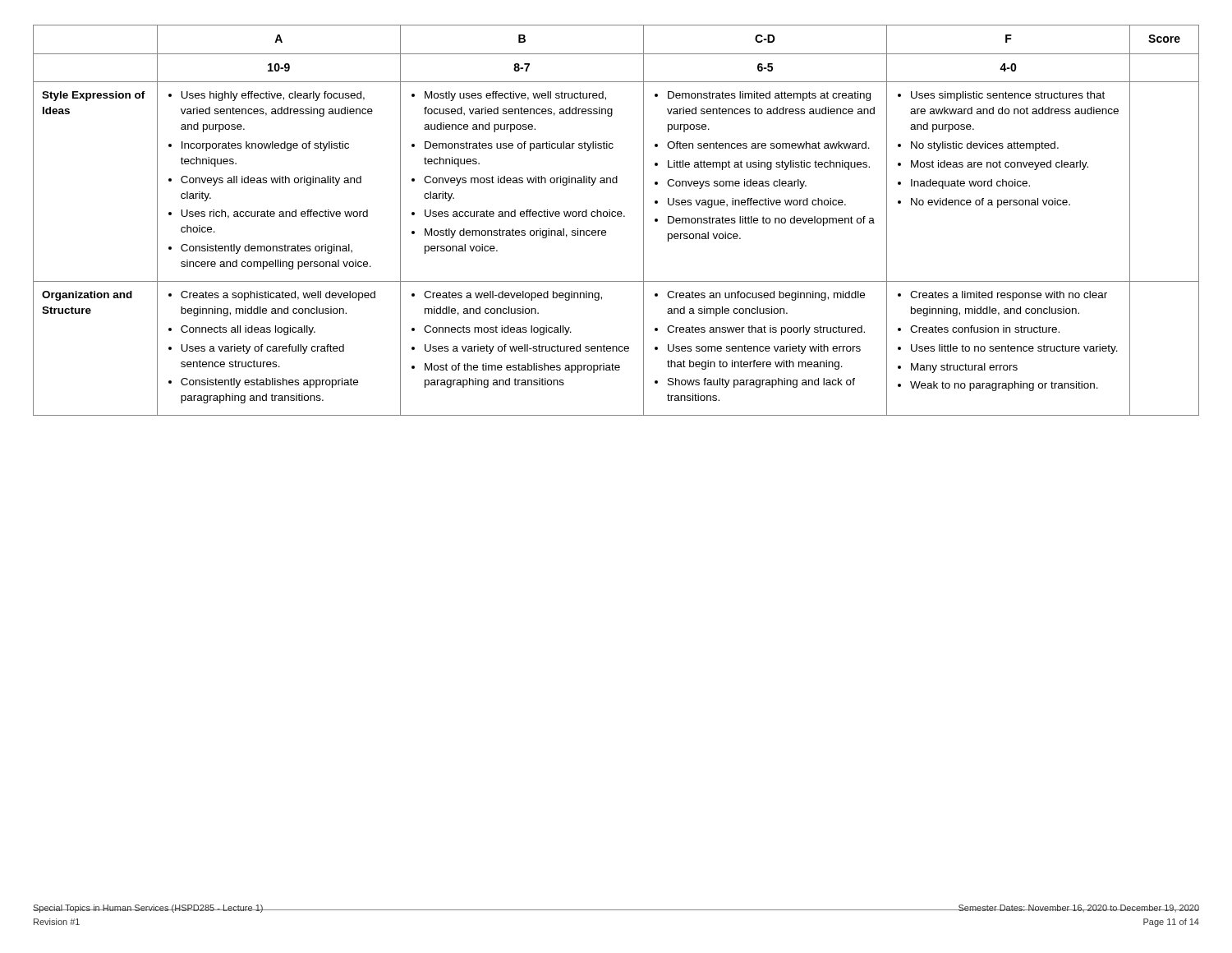Find the table that mentions "Uses highly effective, clearly focused,"
Image resolution: width=1232 pixels, height=953 pixels.
click(616, 220)
